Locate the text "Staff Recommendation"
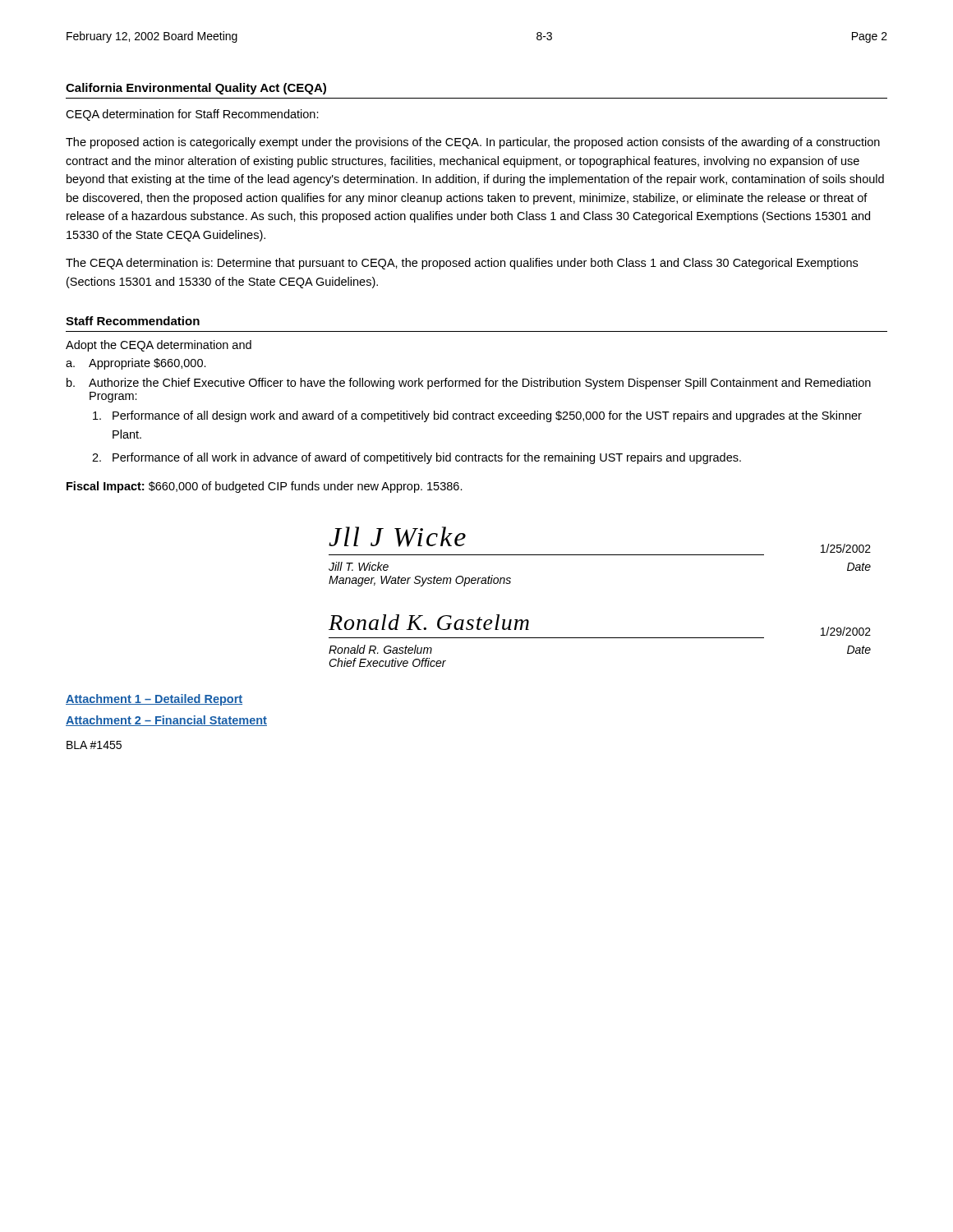The width and height of the screenshot is (953, 1232). 476,323
